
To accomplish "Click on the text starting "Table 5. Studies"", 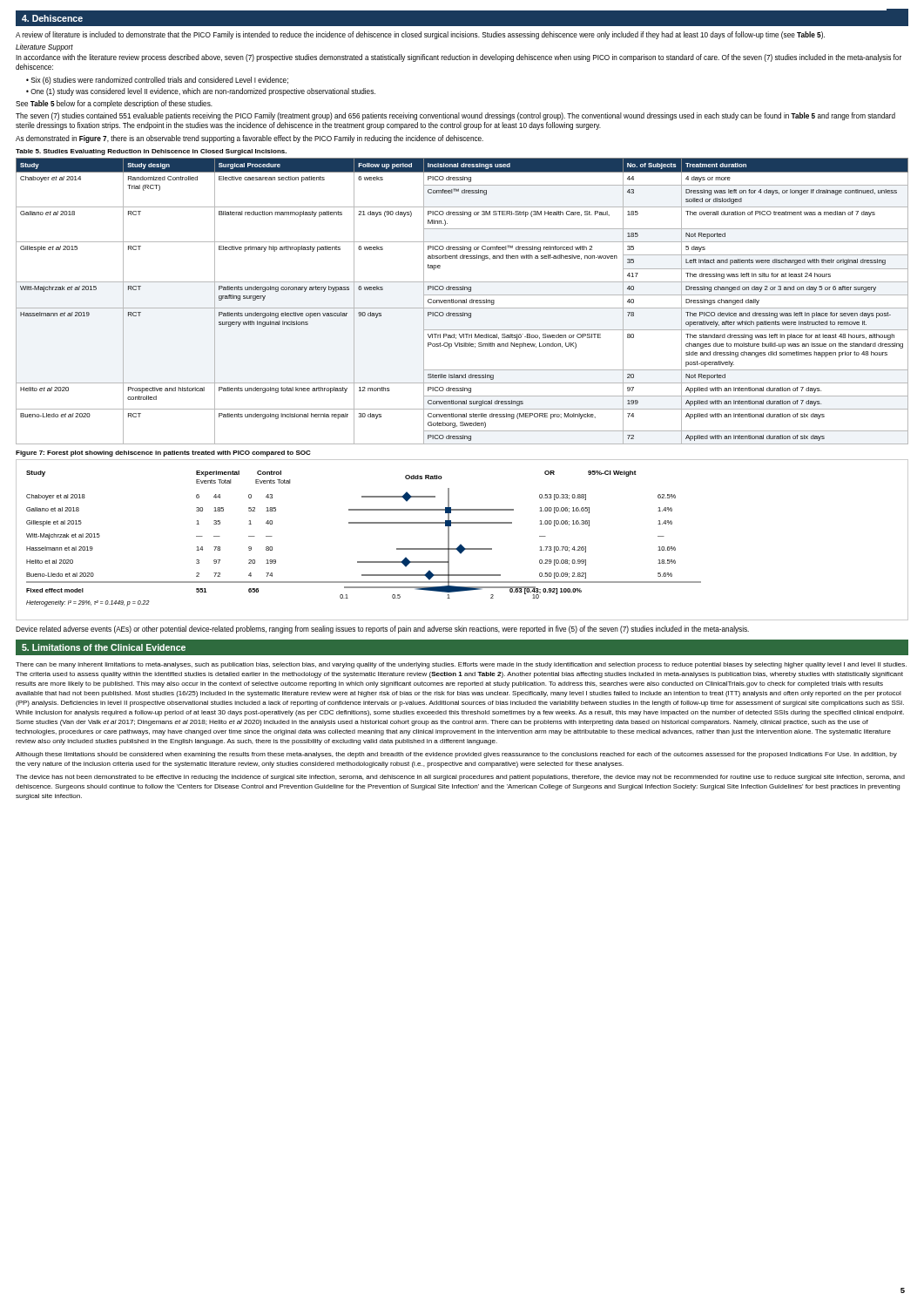I will click(151, 151).
